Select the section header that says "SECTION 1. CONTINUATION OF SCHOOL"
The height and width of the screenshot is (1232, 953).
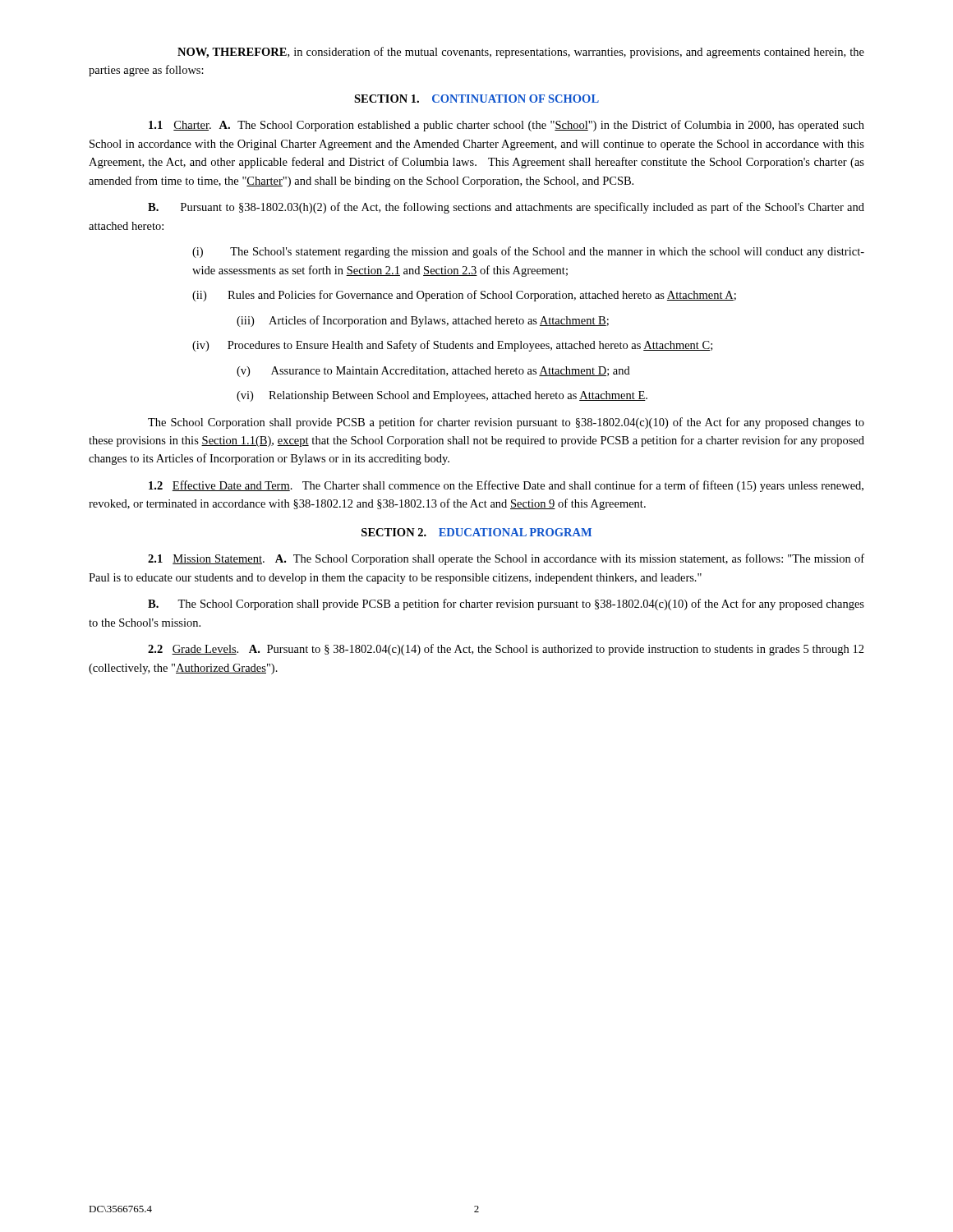coord(476,98)
